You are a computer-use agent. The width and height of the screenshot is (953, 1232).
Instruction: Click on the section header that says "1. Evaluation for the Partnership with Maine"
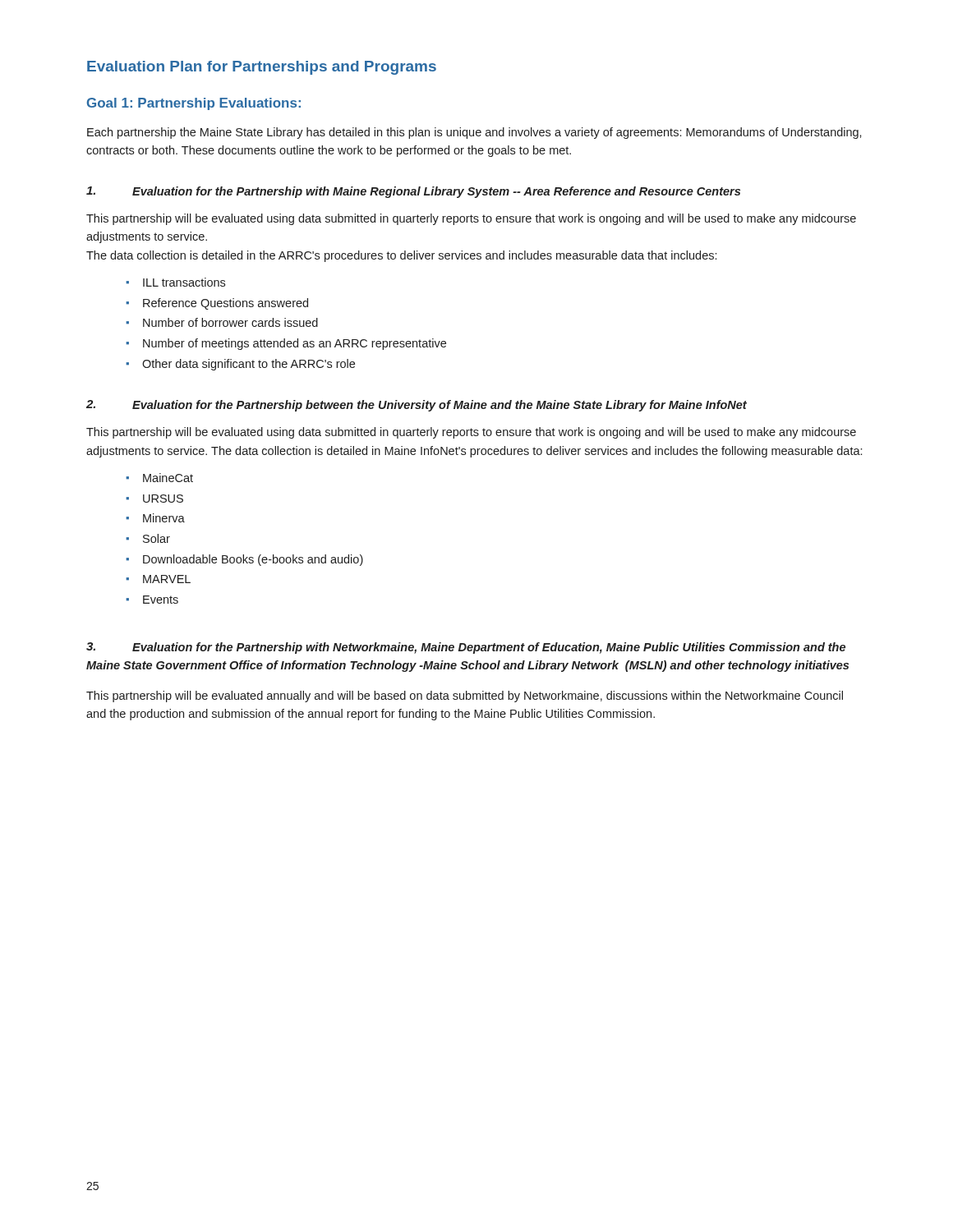pos(414,190)
